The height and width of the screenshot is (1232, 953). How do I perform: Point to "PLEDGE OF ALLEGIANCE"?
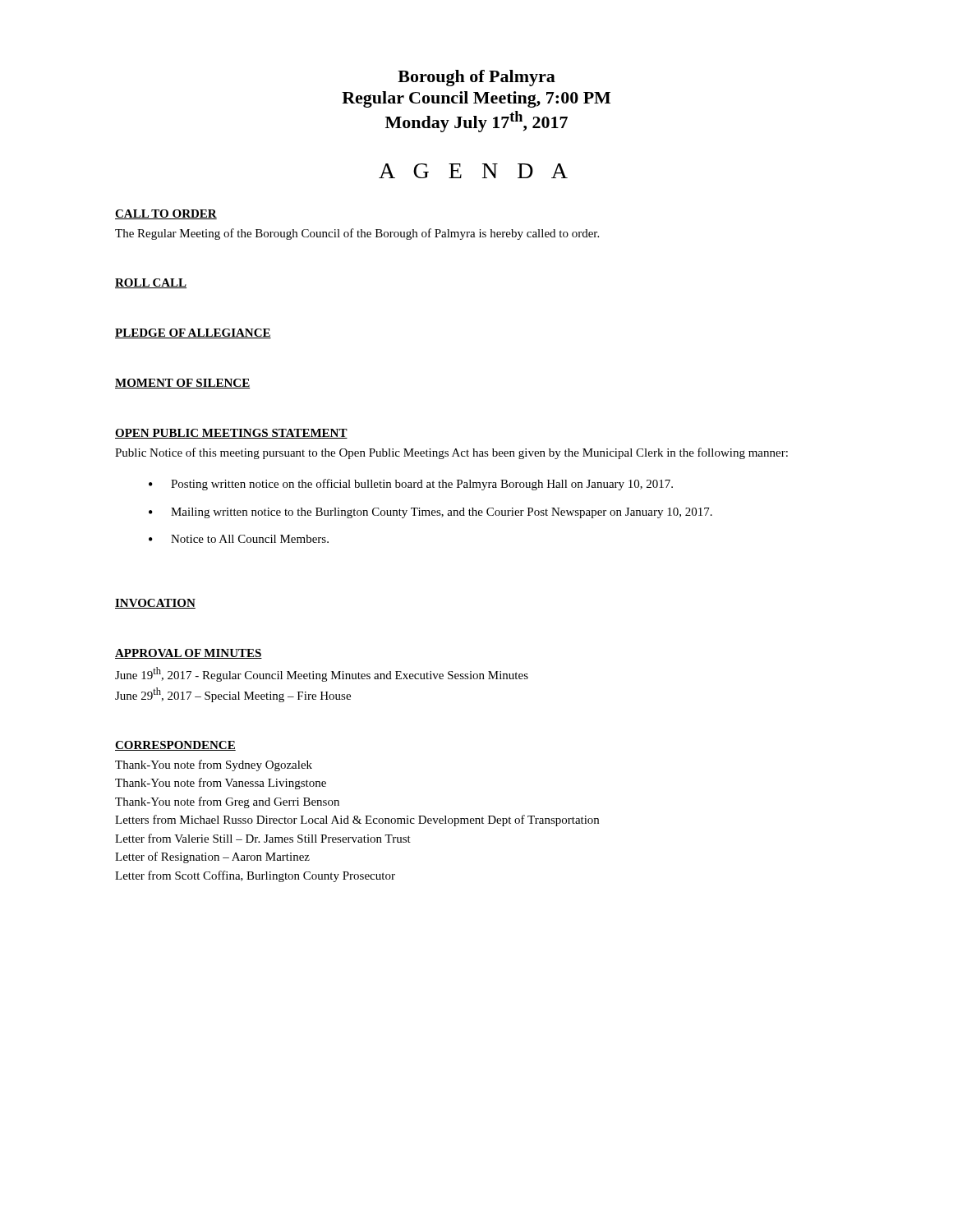(193, 333)
